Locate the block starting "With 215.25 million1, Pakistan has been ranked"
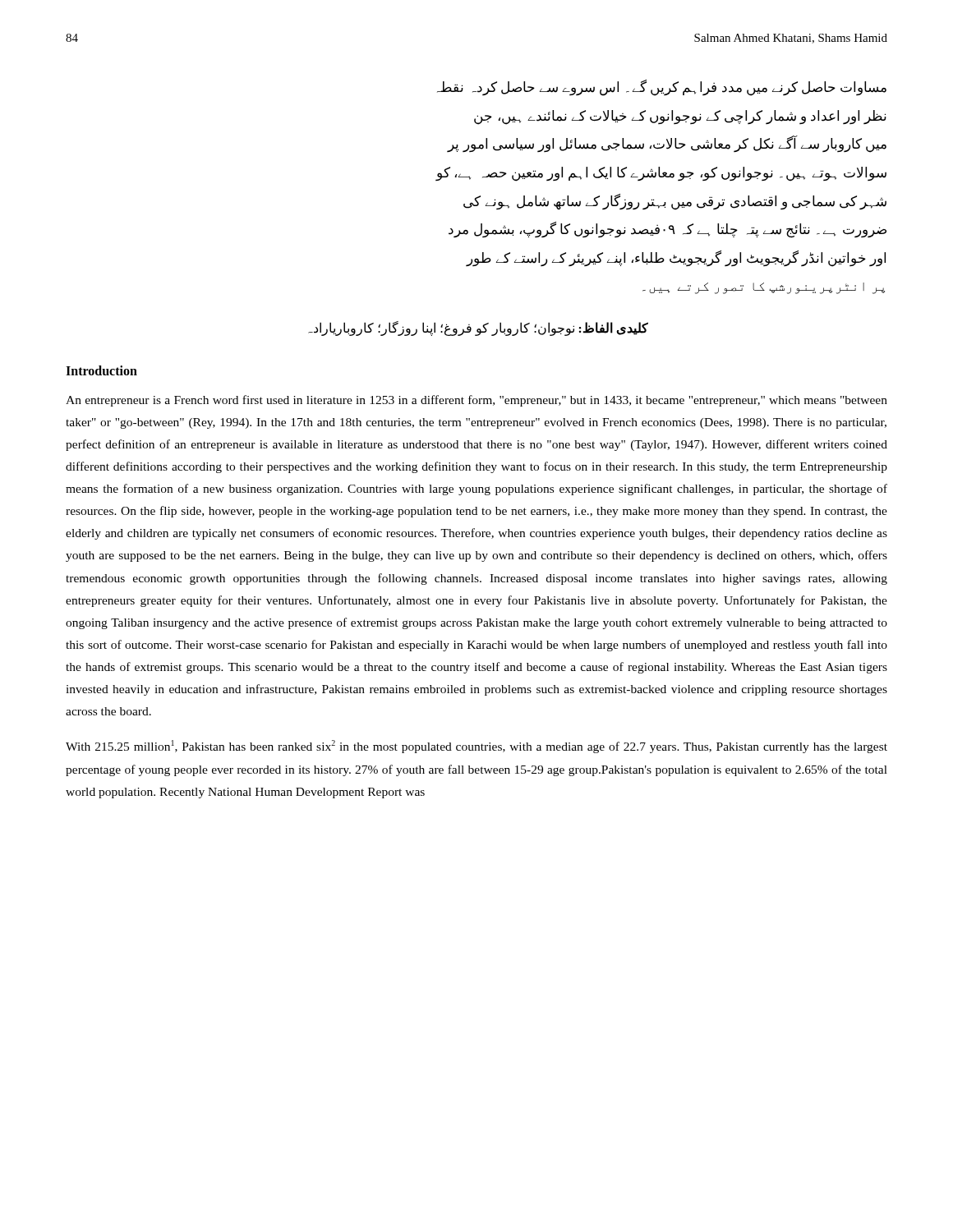Screen dimensions: 1232x953 476,768
